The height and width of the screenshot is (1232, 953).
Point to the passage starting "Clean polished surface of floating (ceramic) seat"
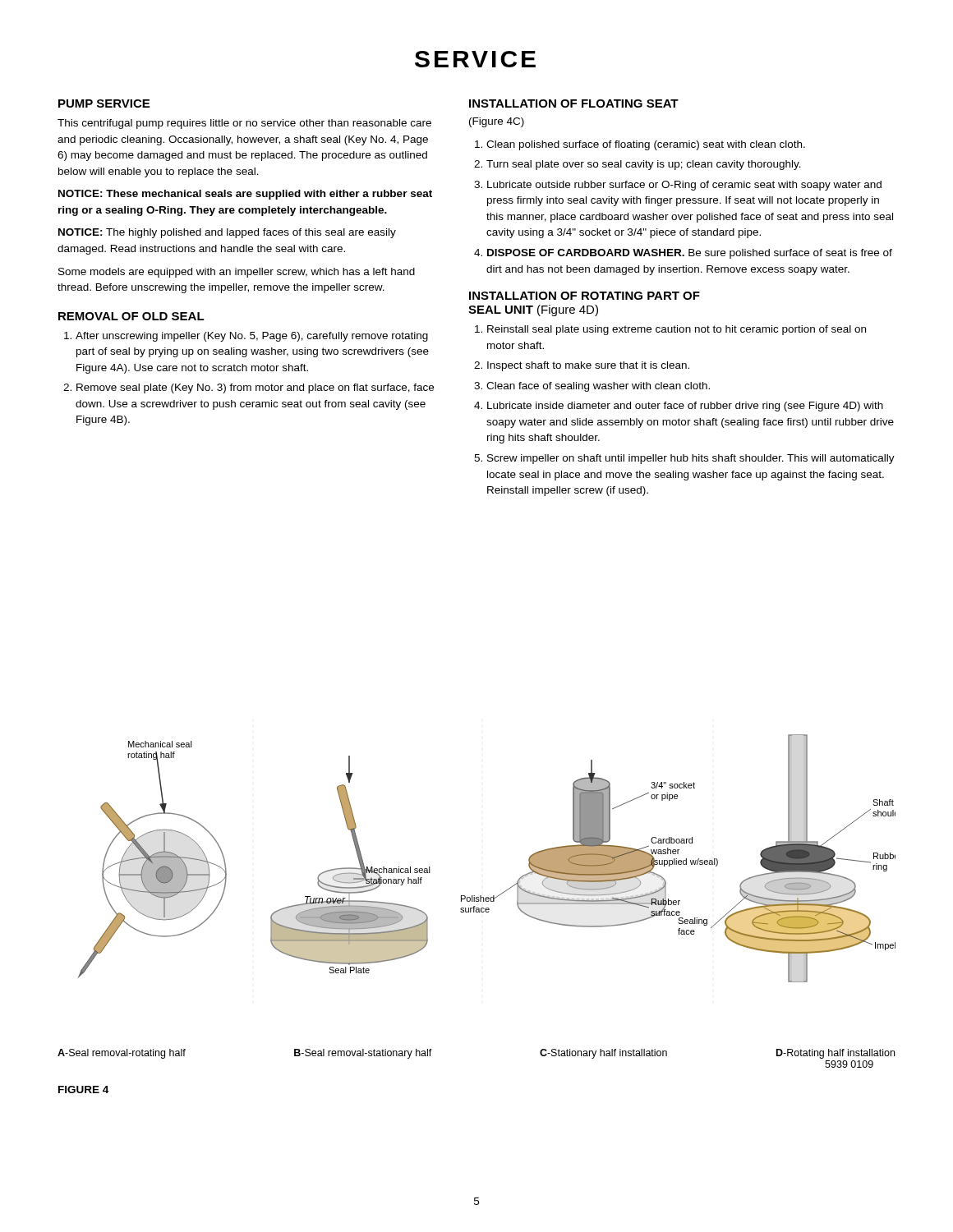coord(646,144)
